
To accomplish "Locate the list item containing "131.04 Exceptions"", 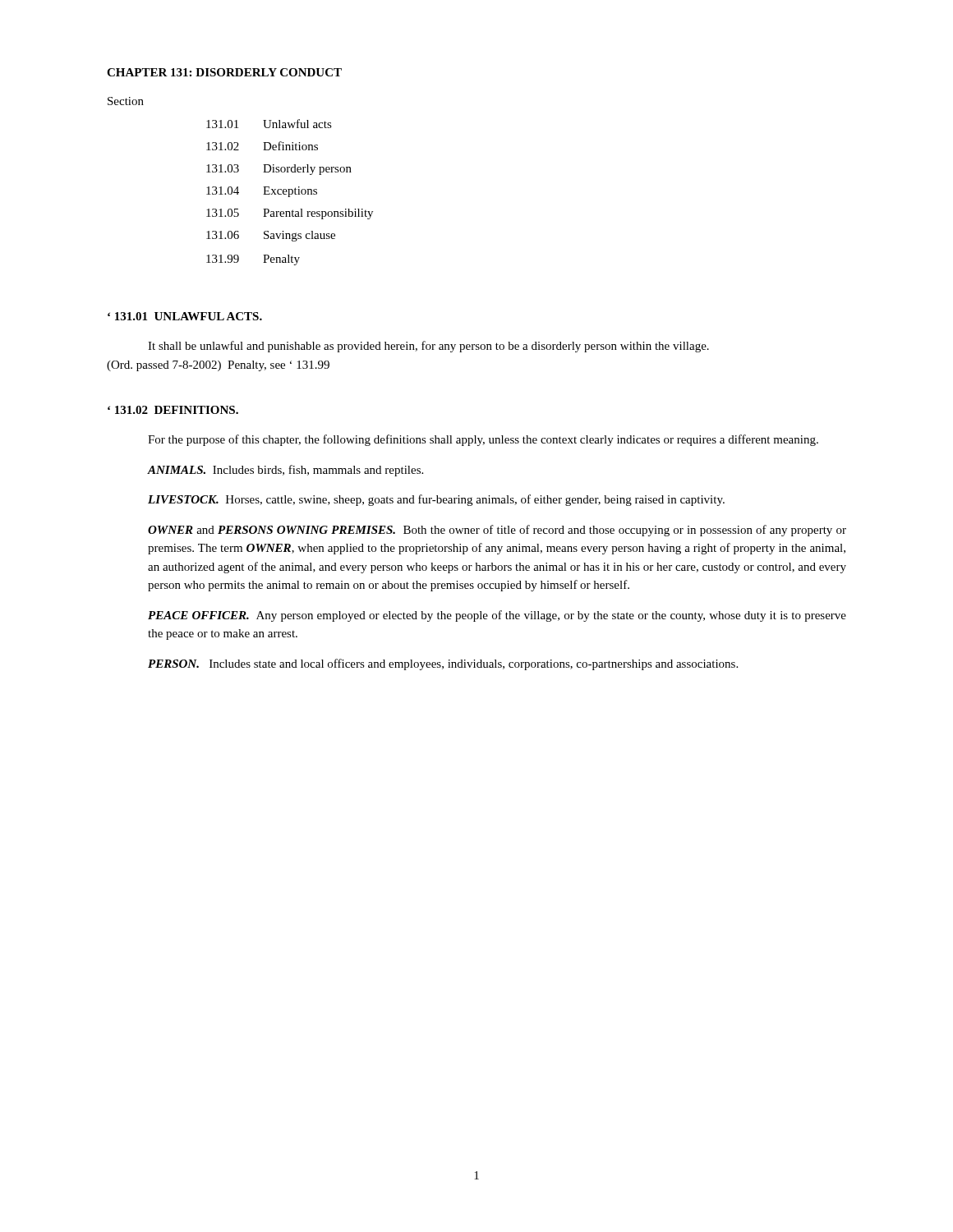I will point(262,191).
